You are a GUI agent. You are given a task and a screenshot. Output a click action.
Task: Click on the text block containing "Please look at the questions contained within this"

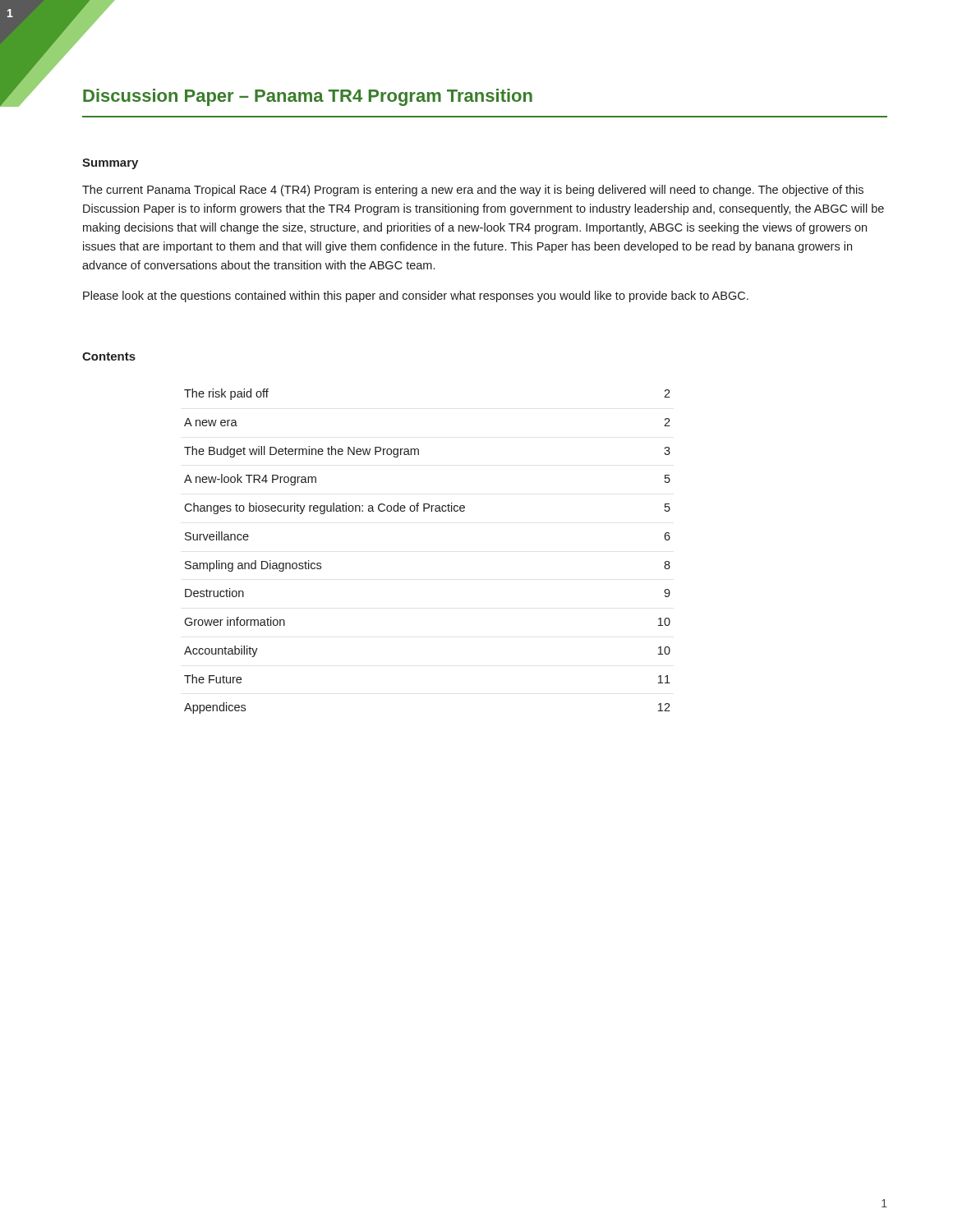(x=416, y=296)
